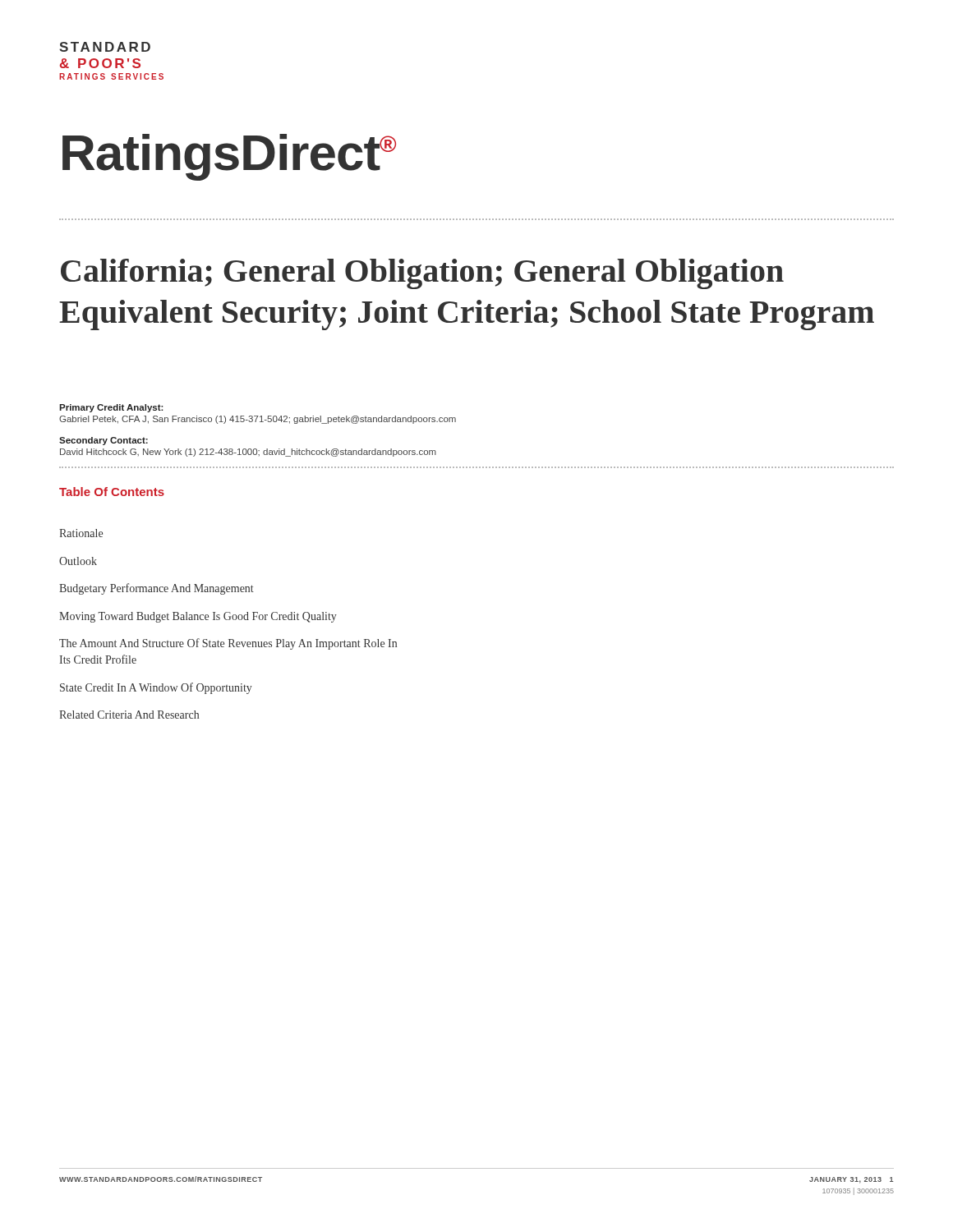This screenshot has height=1232, width=953.
Task: Find the list item containing "State Credit In A Window Of Opportunity"
Action: [156, 687]
